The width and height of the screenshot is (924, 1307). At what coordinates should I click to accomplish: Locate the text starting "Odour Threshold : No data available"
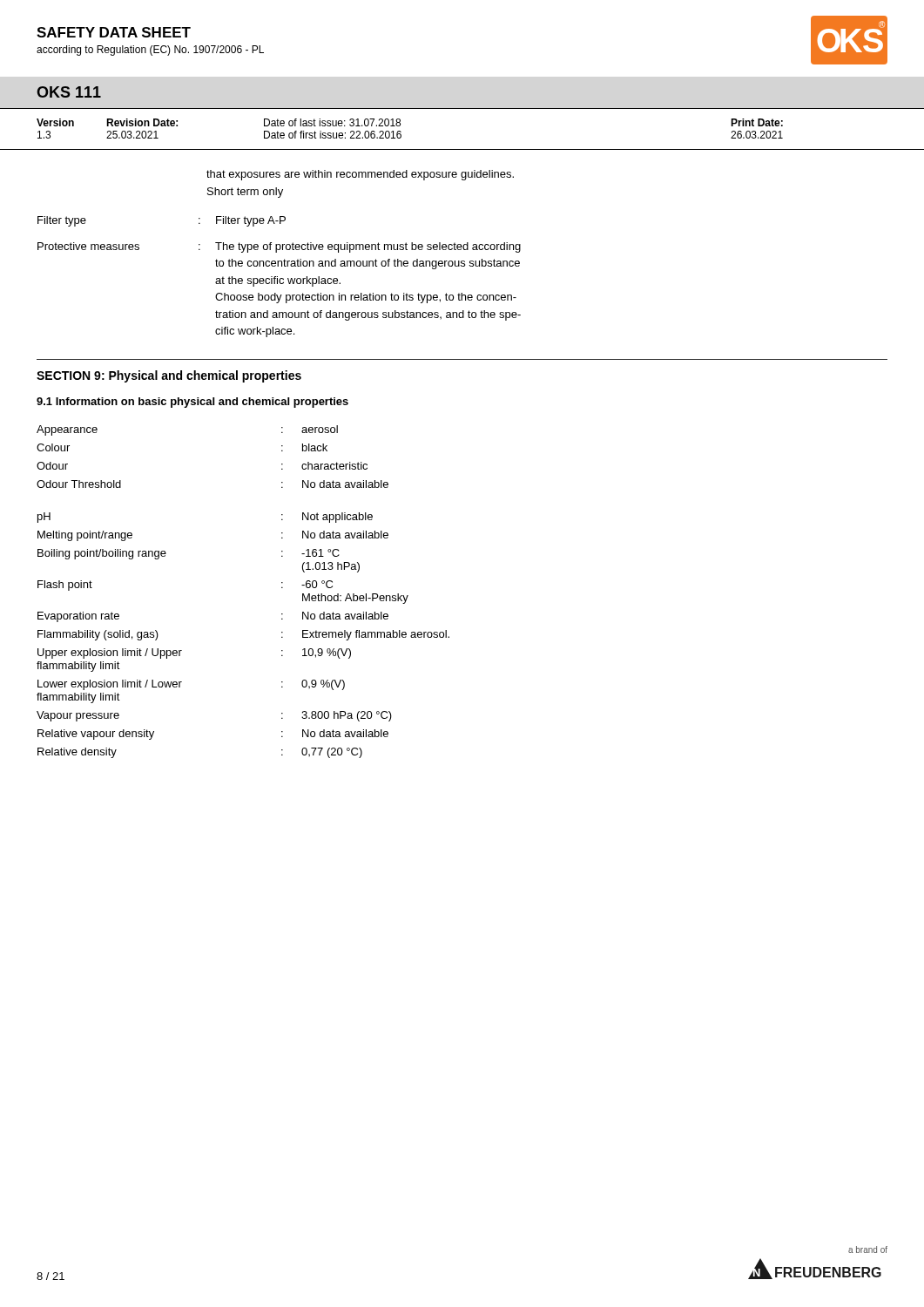click(80, 484)
